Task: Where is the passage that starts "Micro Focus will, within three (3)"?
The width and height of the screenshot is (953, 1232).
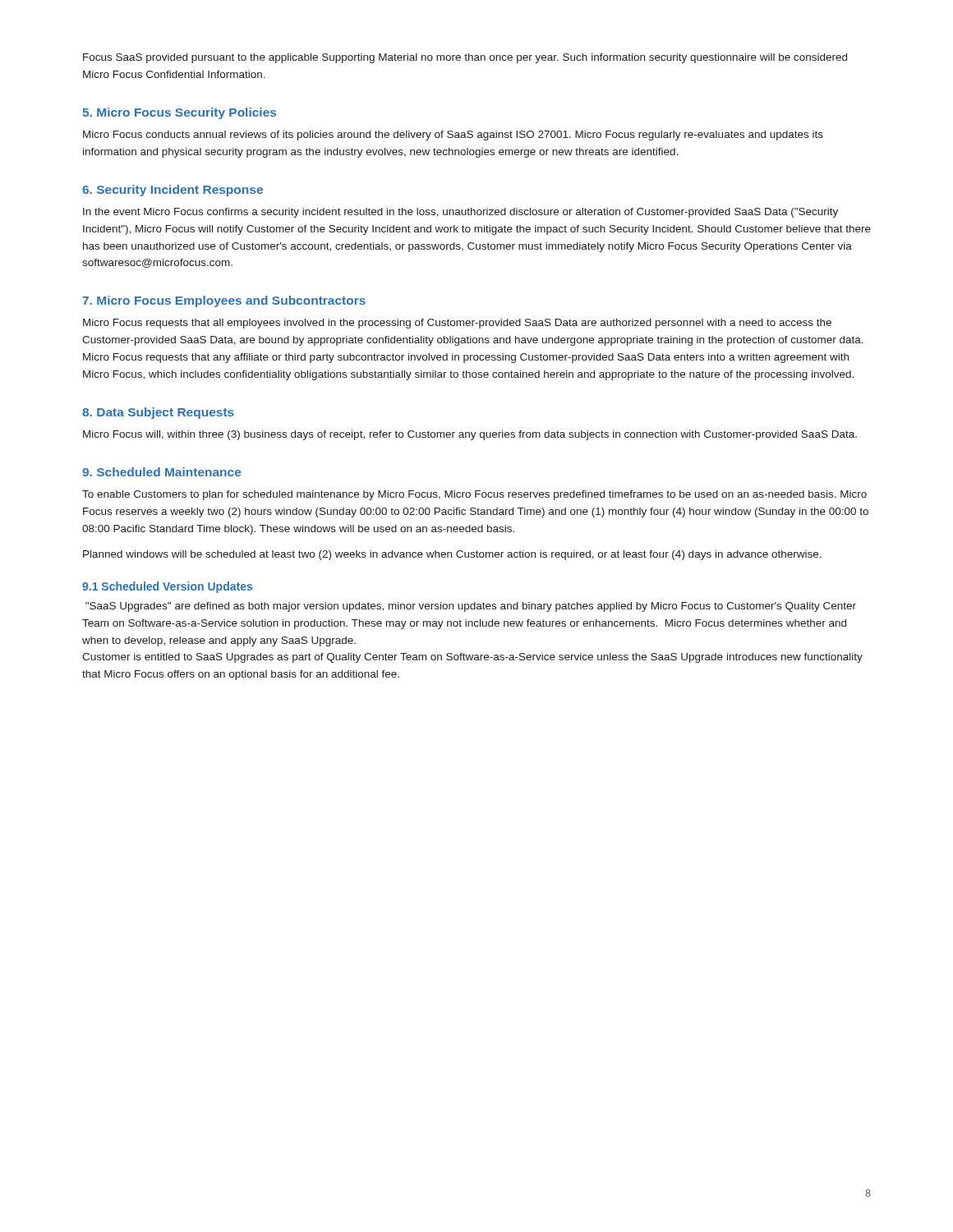Action: [470, 434]
